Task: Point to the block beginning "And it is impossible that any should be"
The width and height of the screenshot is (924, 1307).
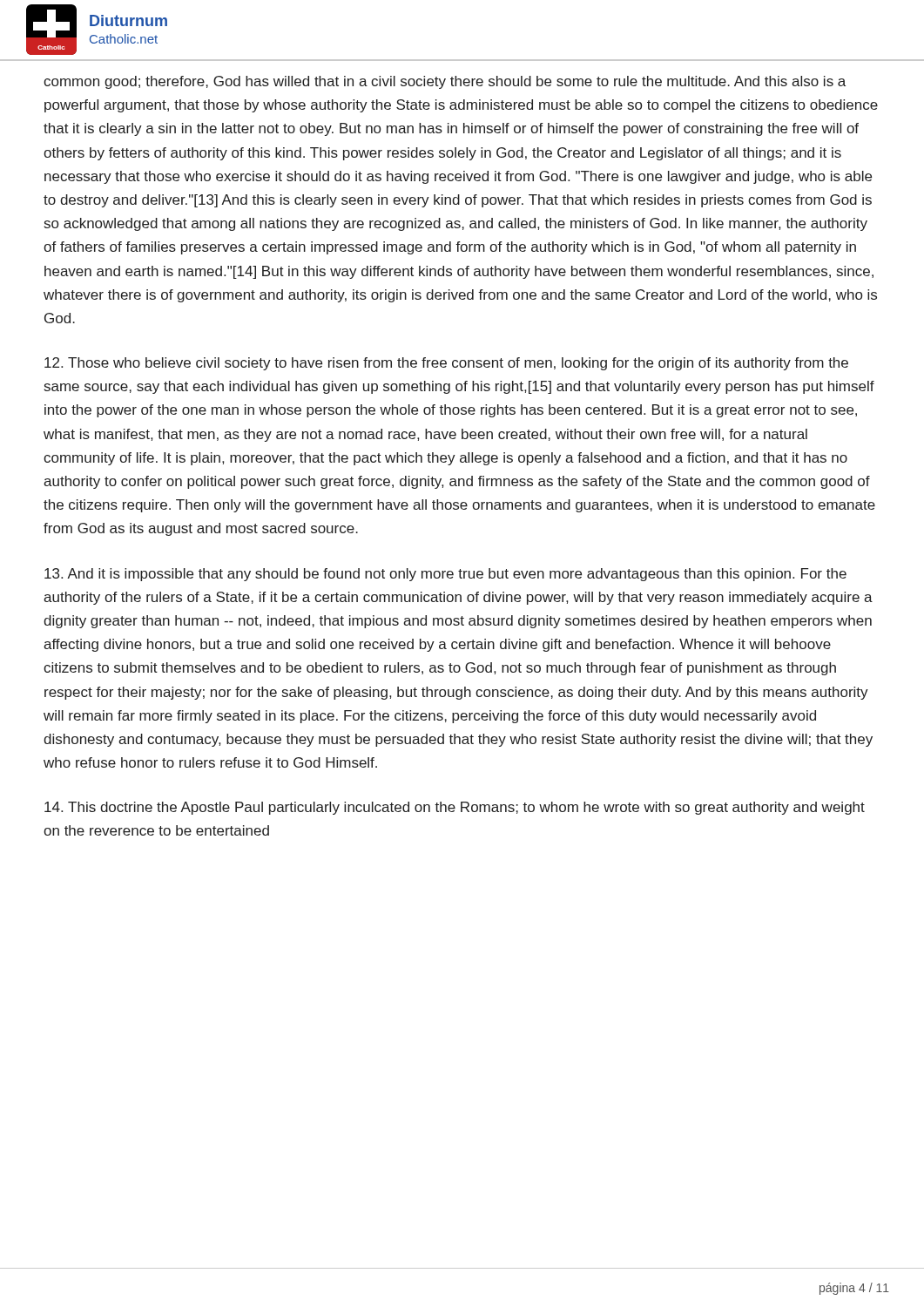Action: pyautogui.click(x=458, y=668)
